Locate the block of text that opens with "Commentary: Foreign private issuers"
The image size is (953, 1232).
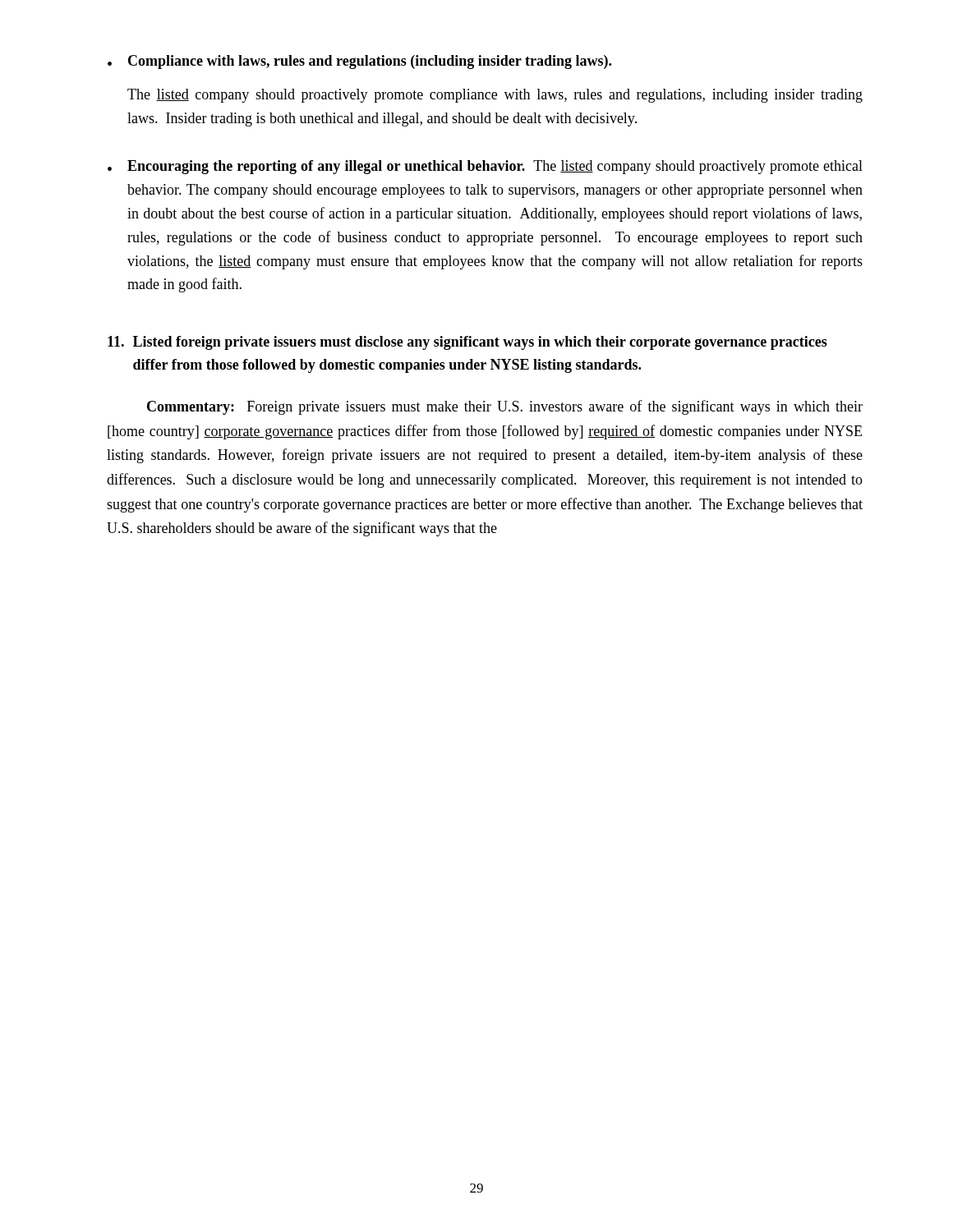coord(485,468)
